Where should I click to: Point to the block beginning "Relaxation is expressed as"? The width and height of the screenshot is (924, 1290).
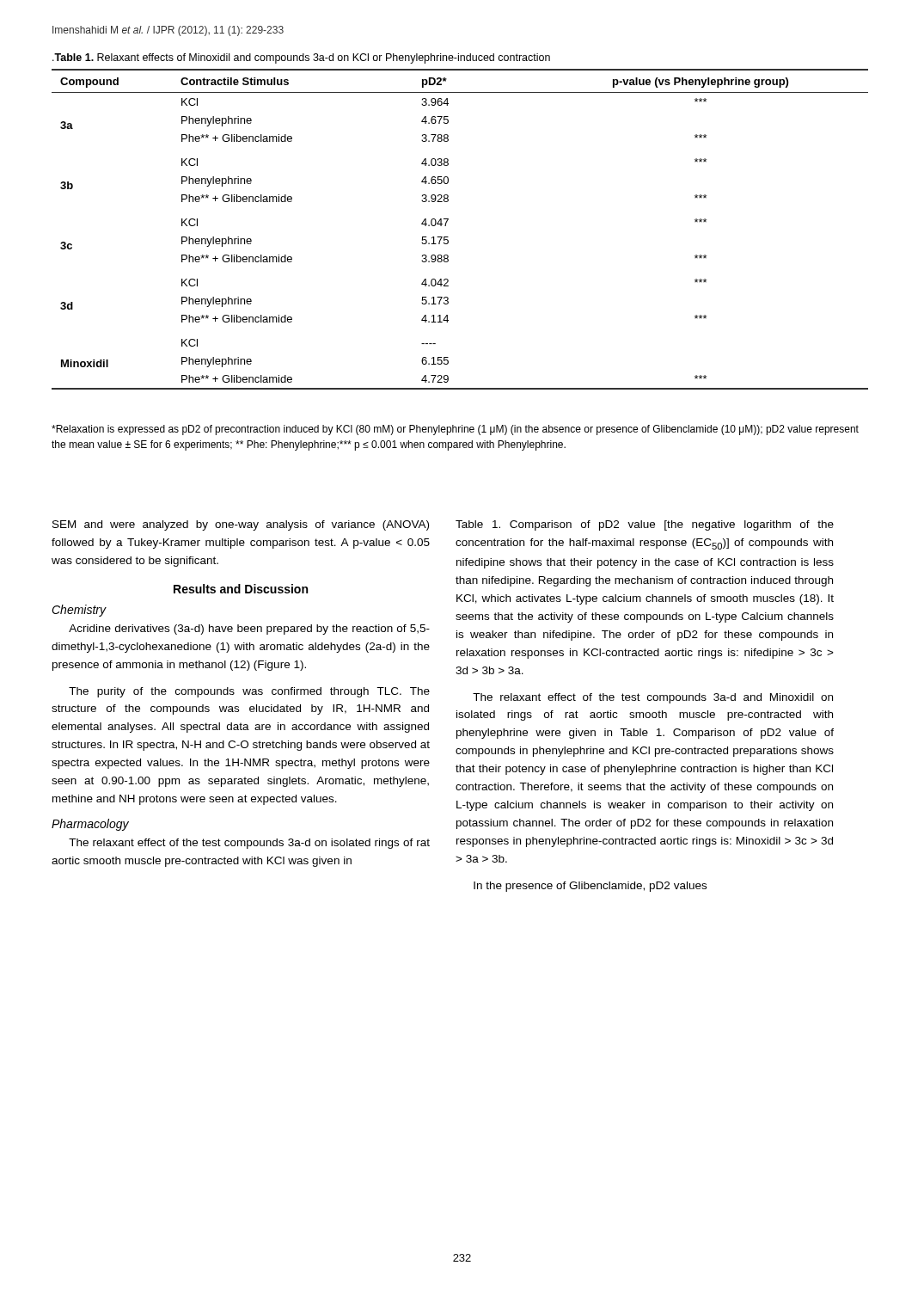455,437
